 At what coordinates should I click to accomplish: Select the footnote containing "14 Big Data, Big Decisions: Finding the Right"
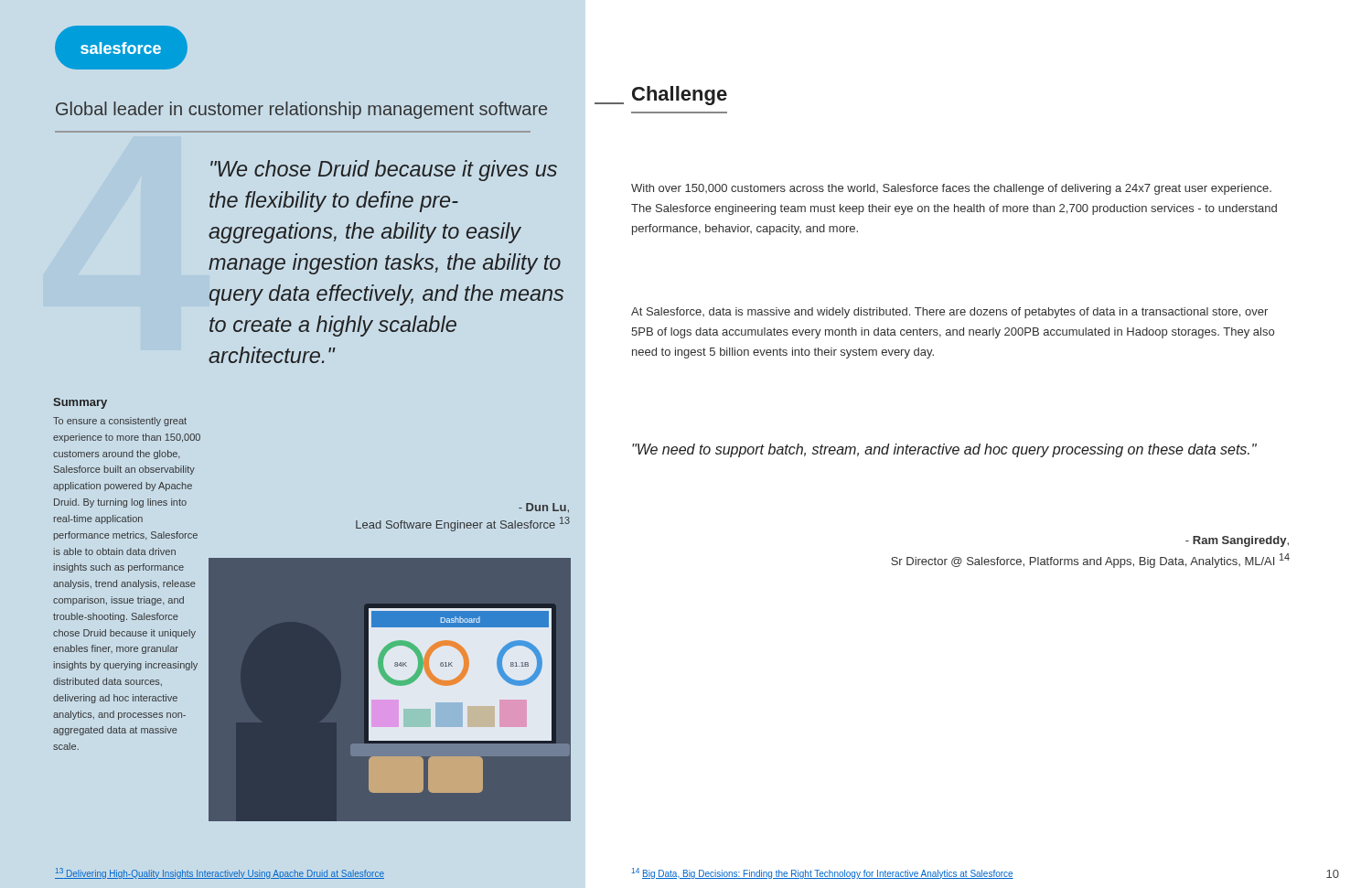822,872
